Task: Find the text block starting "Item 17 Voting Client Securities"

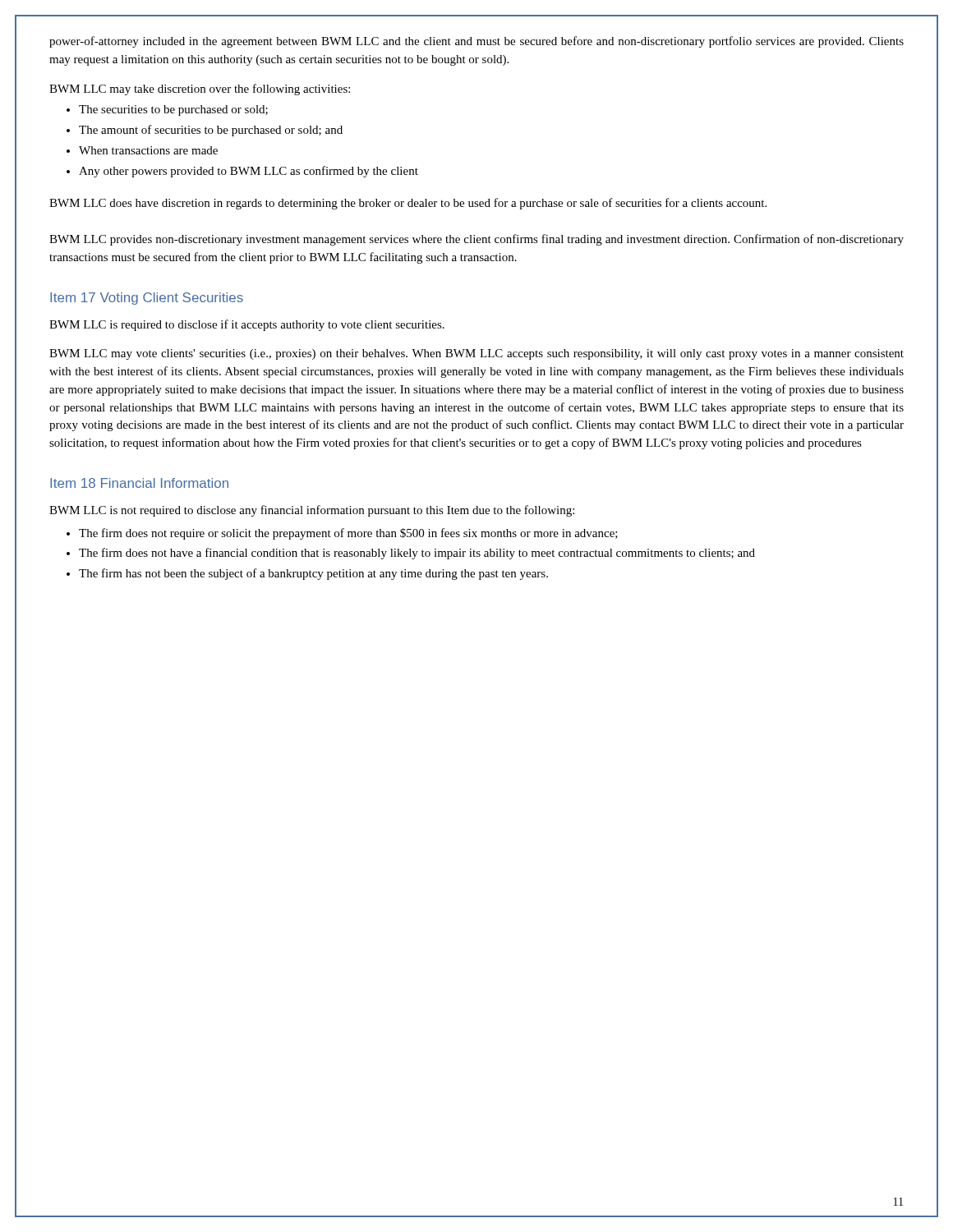Action: (147, 299)
